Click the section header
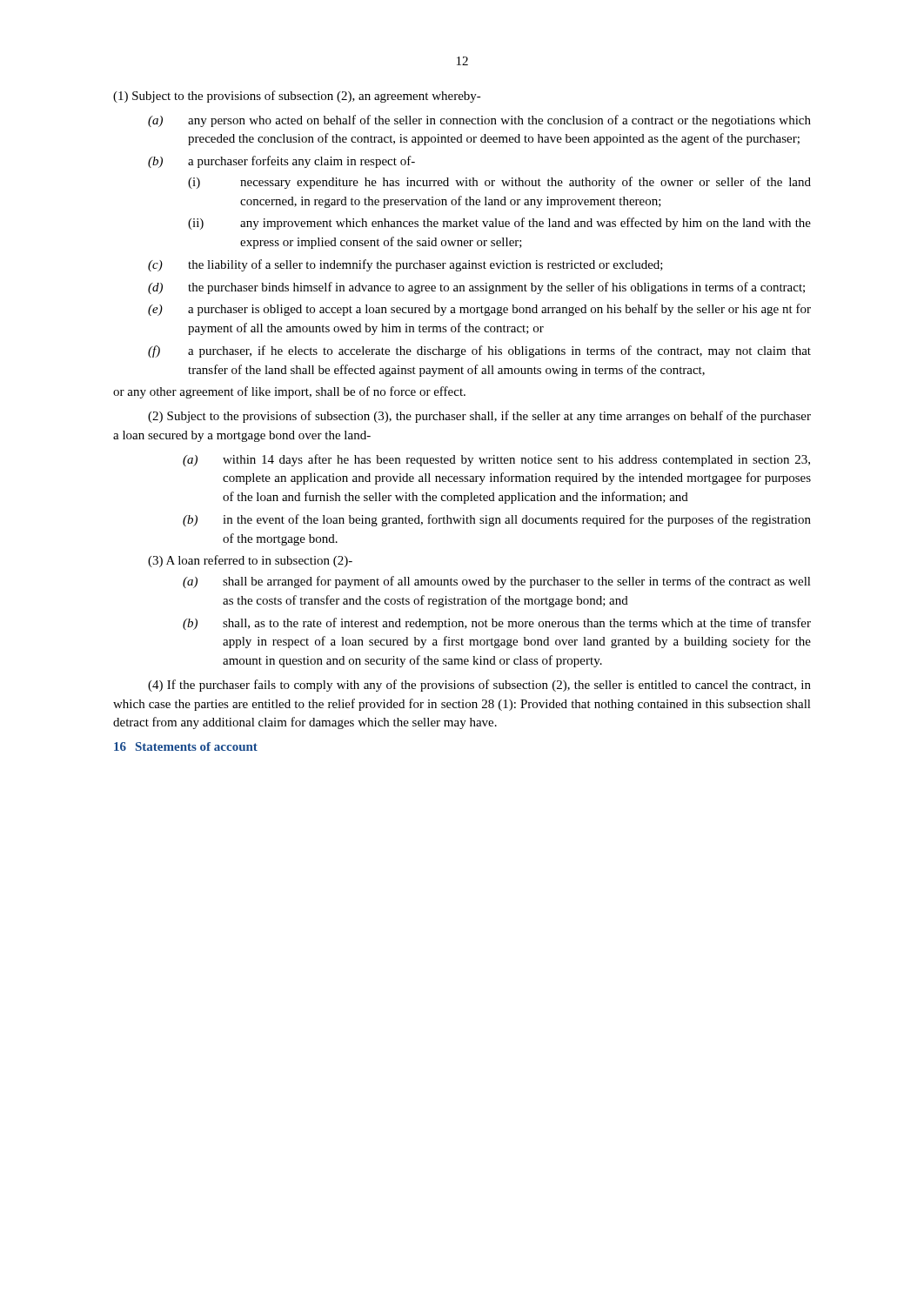The width and height of the screenshot is (924, 1305). [x=185, y=746]
